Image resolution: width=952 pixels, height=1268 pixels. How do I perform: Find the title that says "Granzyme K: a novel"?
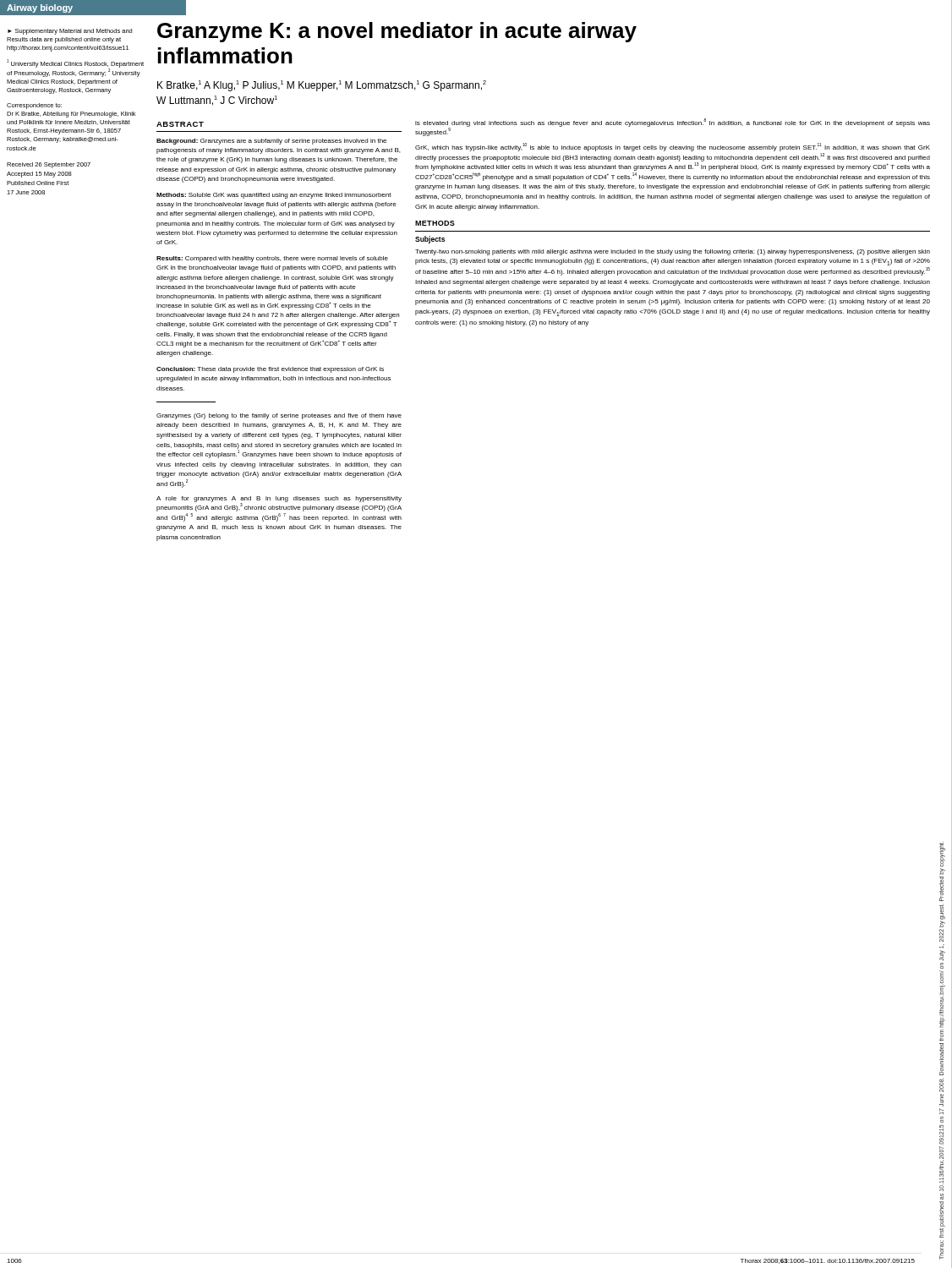pyautogui.click(x=543, y=44)
